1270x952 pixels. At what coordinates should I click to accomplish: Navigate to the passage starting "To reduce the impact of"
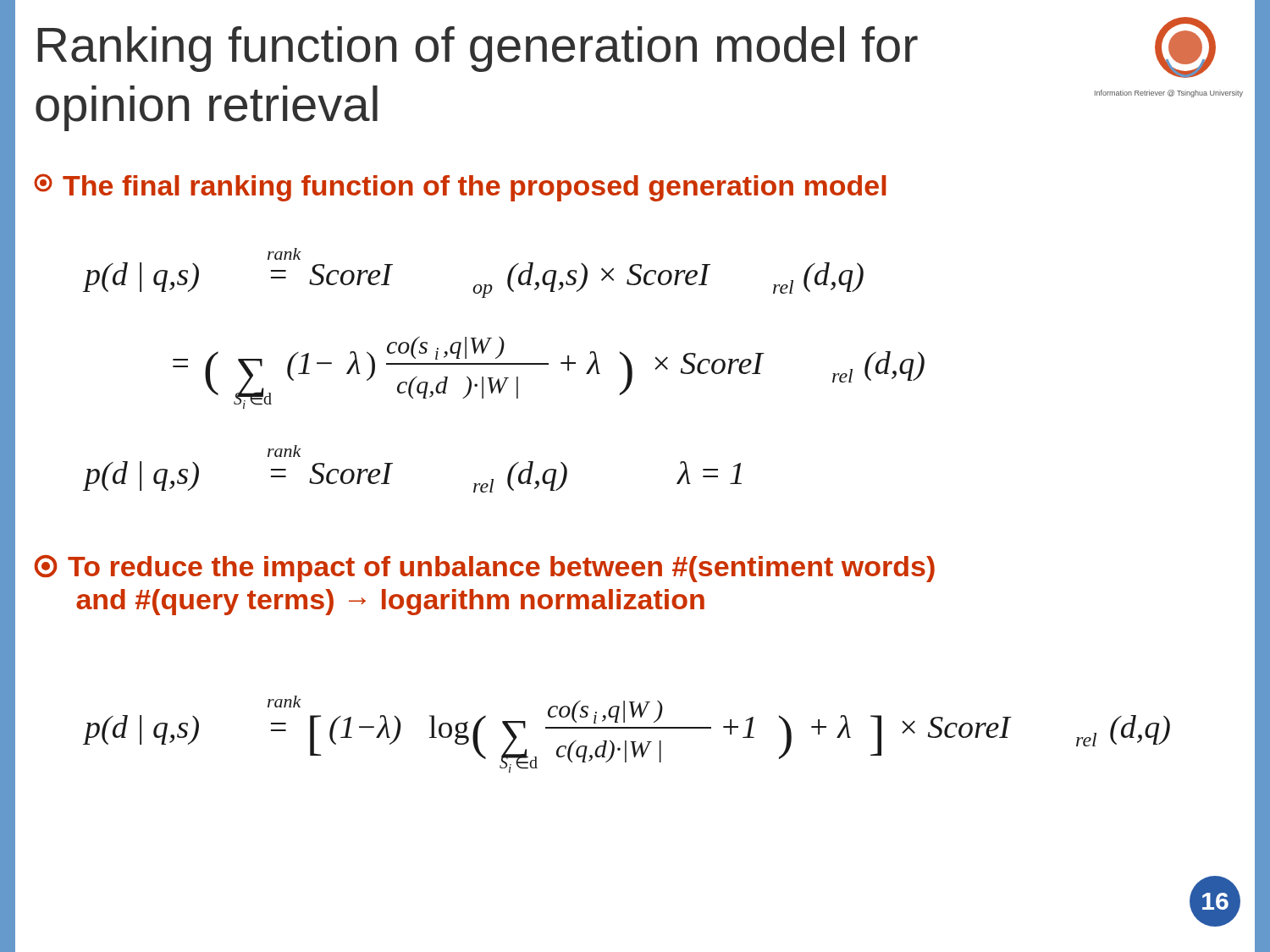click(x=635, y=583)
